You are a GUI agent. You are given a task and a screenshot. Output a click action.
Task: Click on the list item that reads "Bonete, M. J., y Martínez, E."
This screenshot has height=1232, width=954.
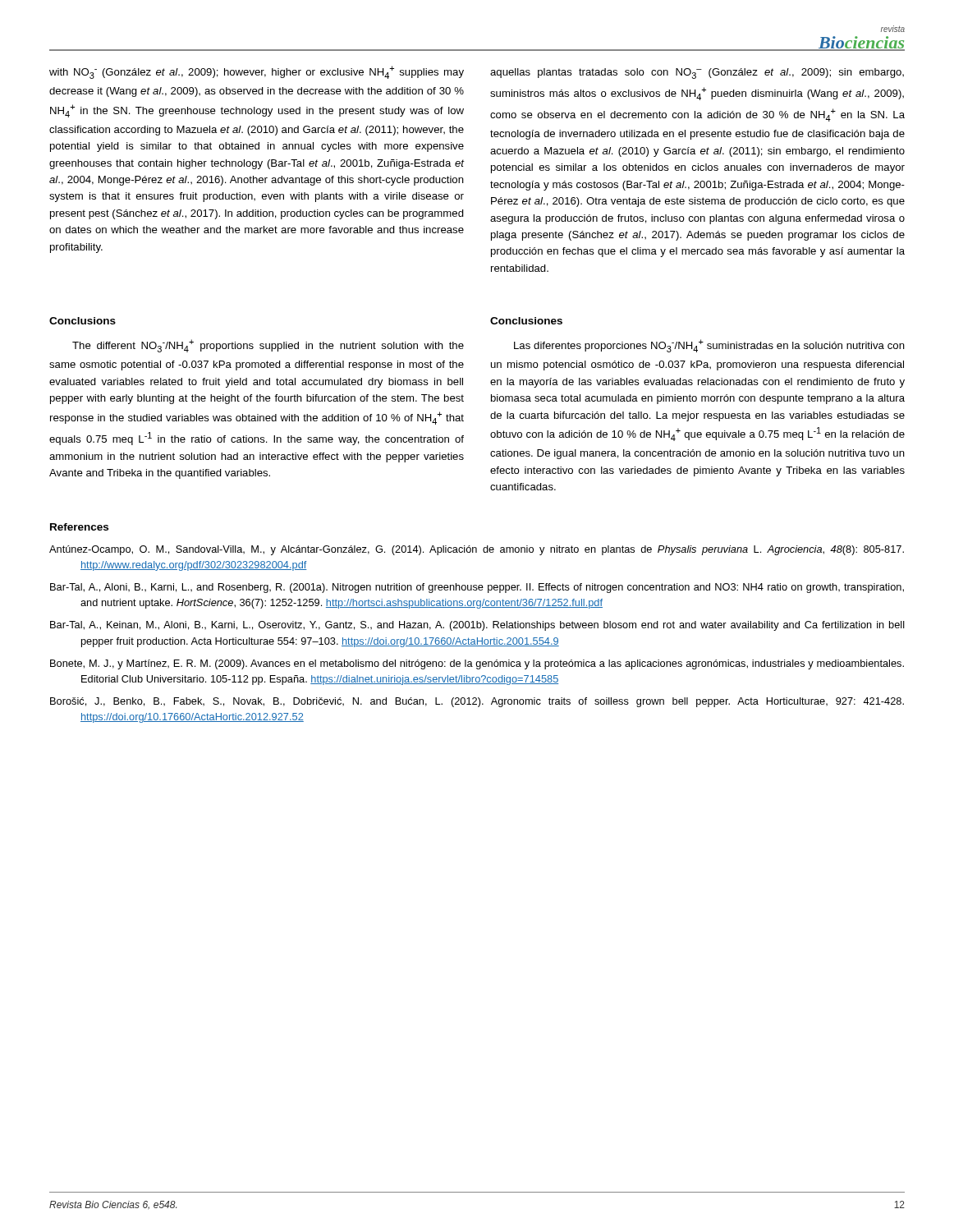click(x=477, y=671)
